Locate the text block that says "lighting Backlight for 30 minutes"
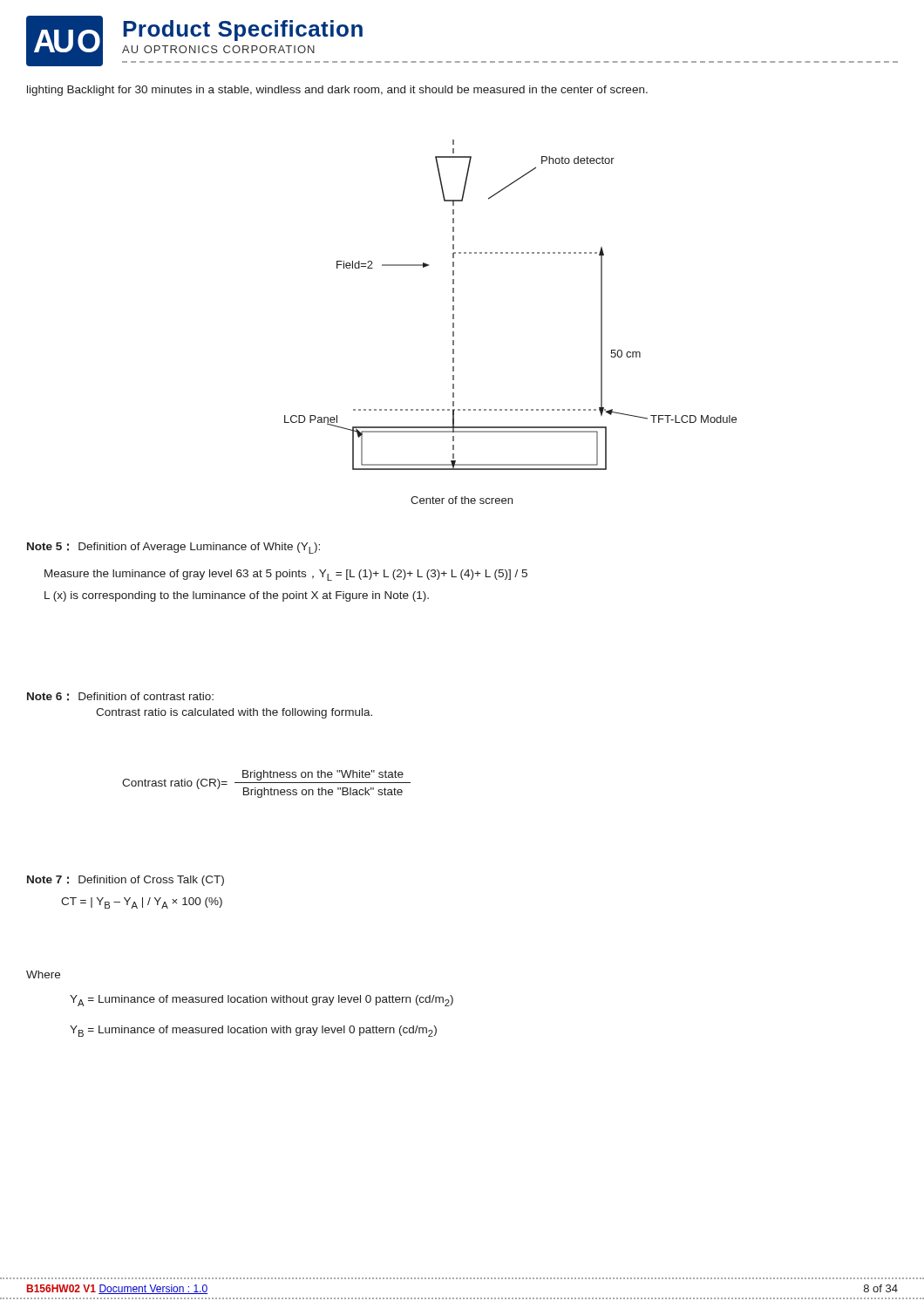 coord(337,89)
